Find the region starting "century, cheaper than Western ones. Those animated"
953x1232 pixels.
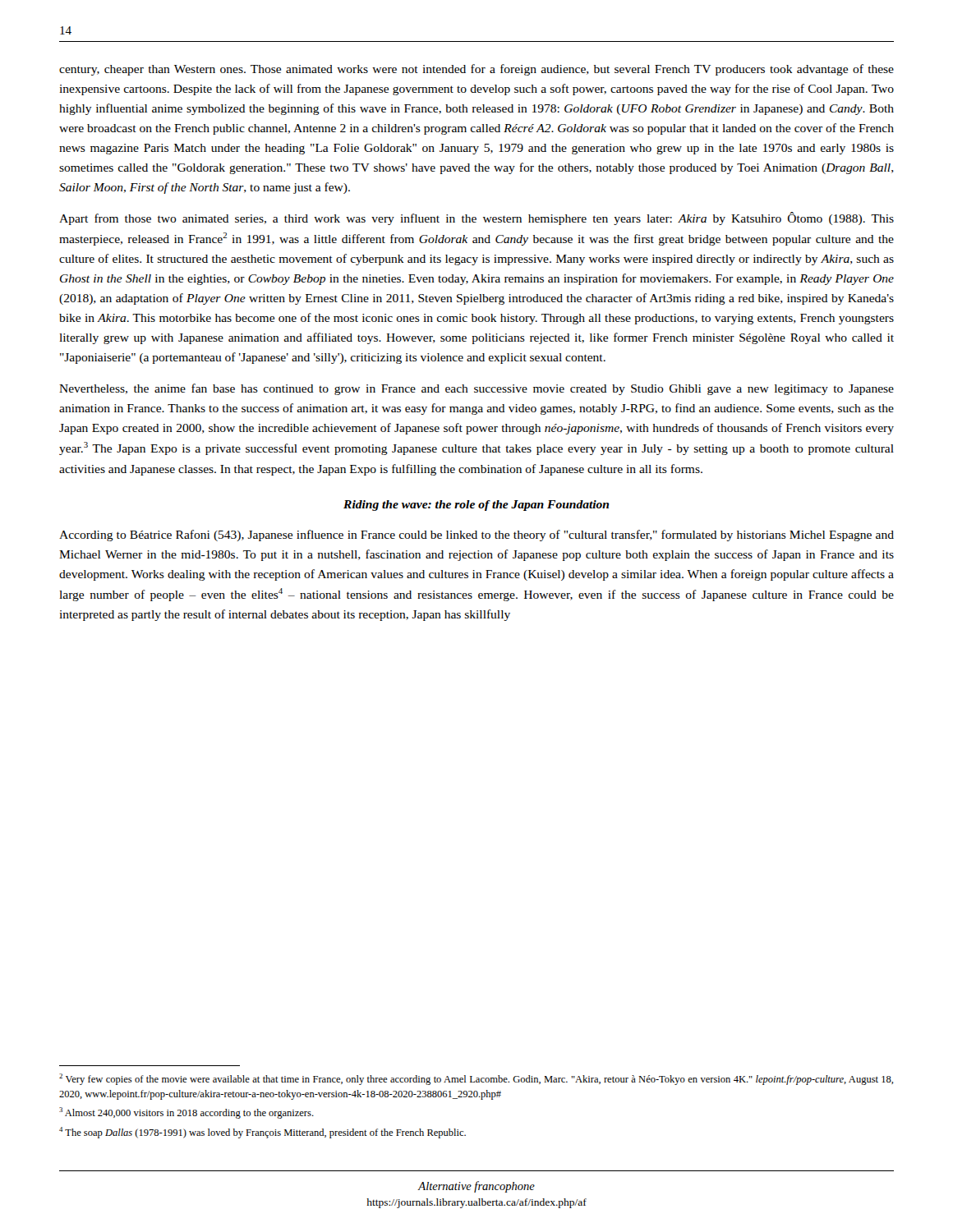click(x=476, y=128)
